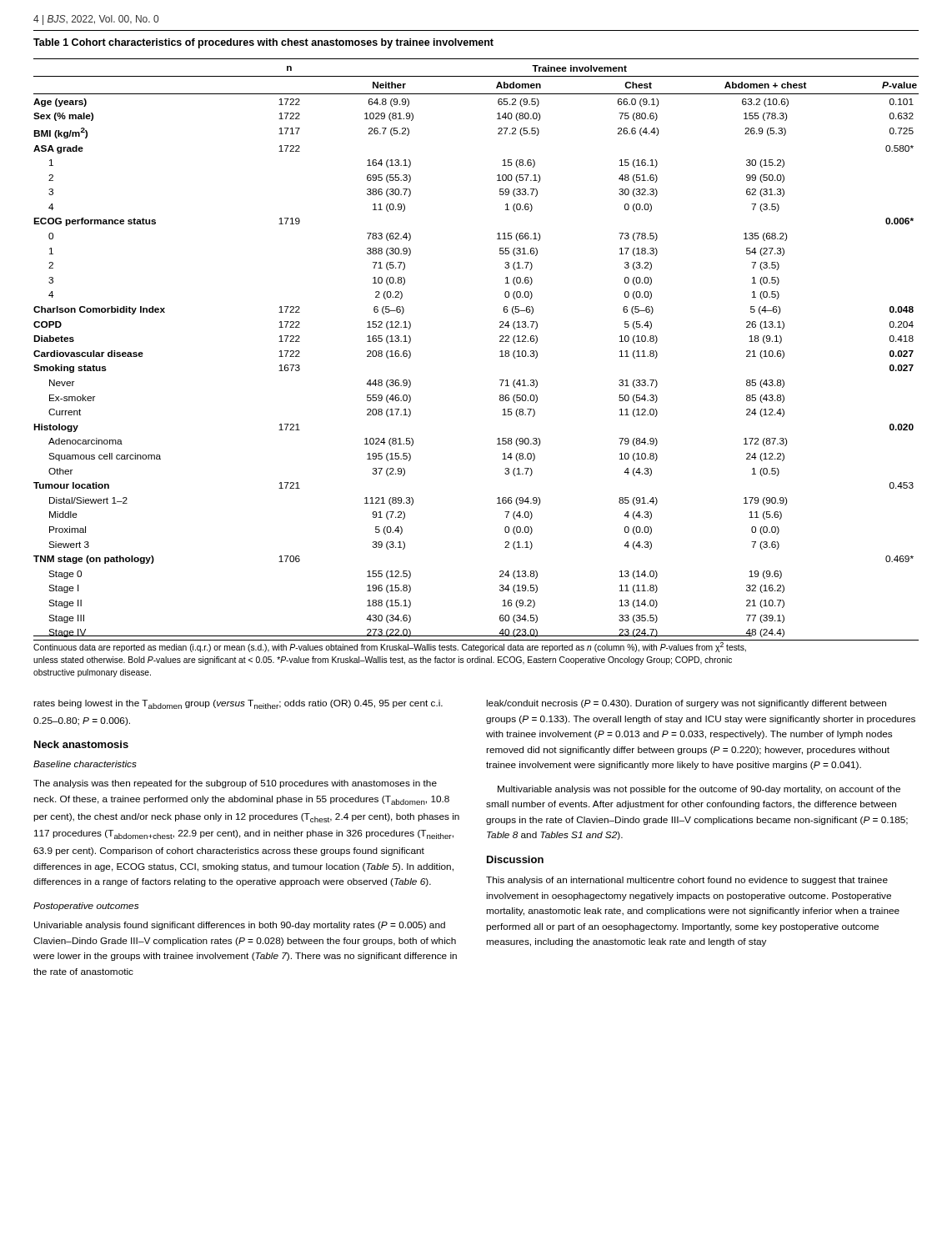952x1251 pixels.
Task: Select the text block containing "rates being lowest"
Action: tap(238, 712)
